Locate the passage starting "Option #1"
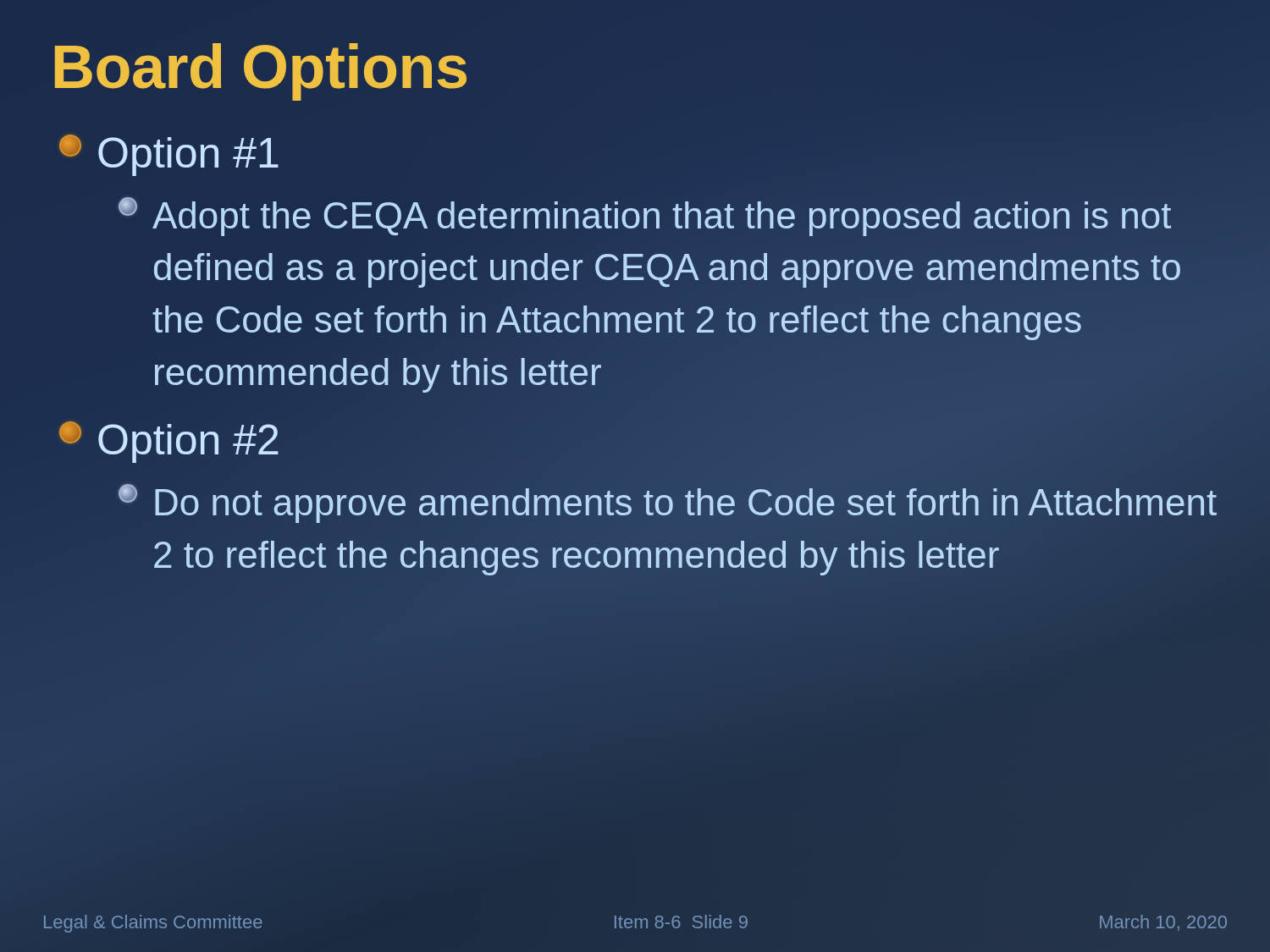 [170, 153]
